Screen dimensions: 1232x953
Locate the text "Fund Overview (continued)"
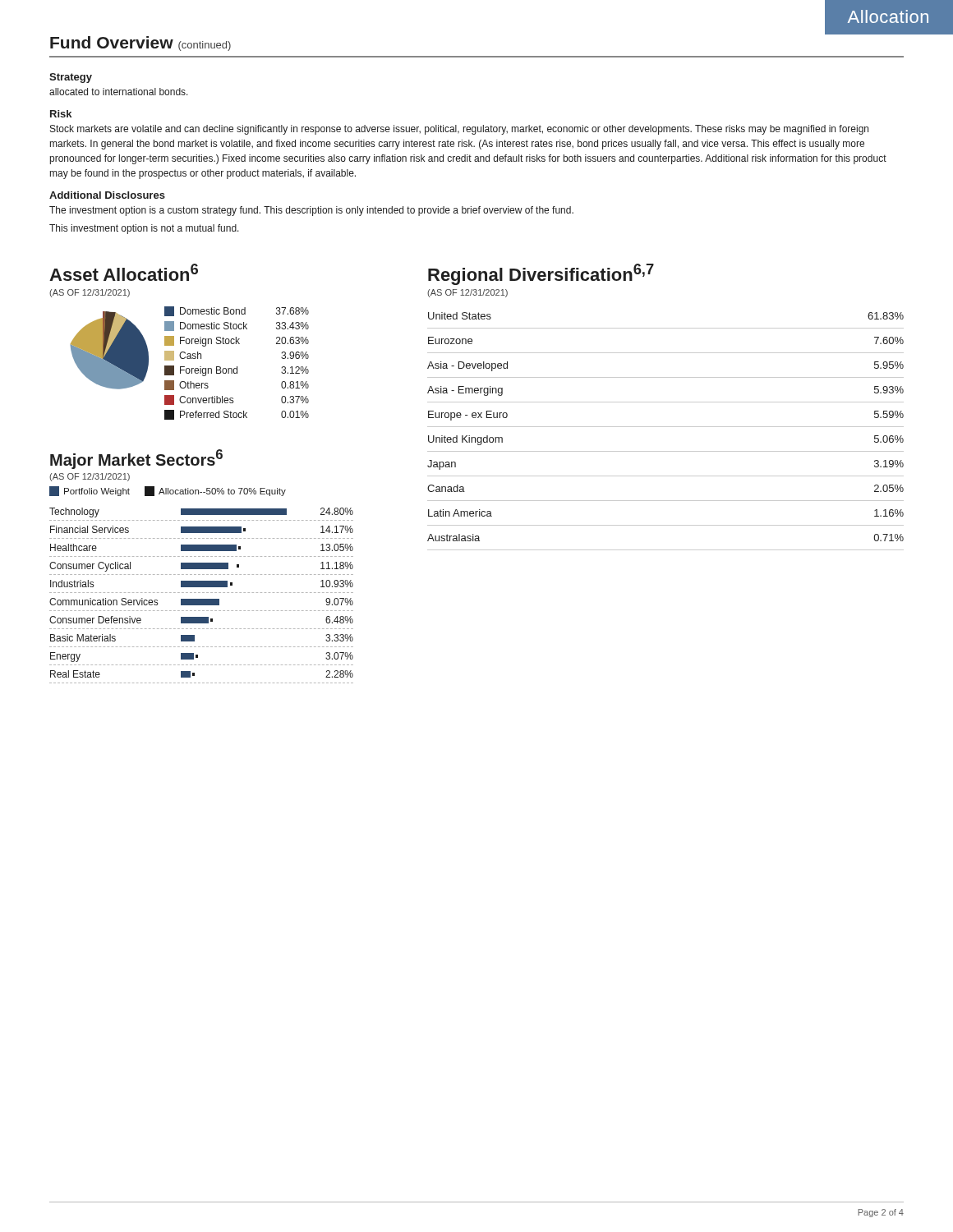[x=140, y=42]
